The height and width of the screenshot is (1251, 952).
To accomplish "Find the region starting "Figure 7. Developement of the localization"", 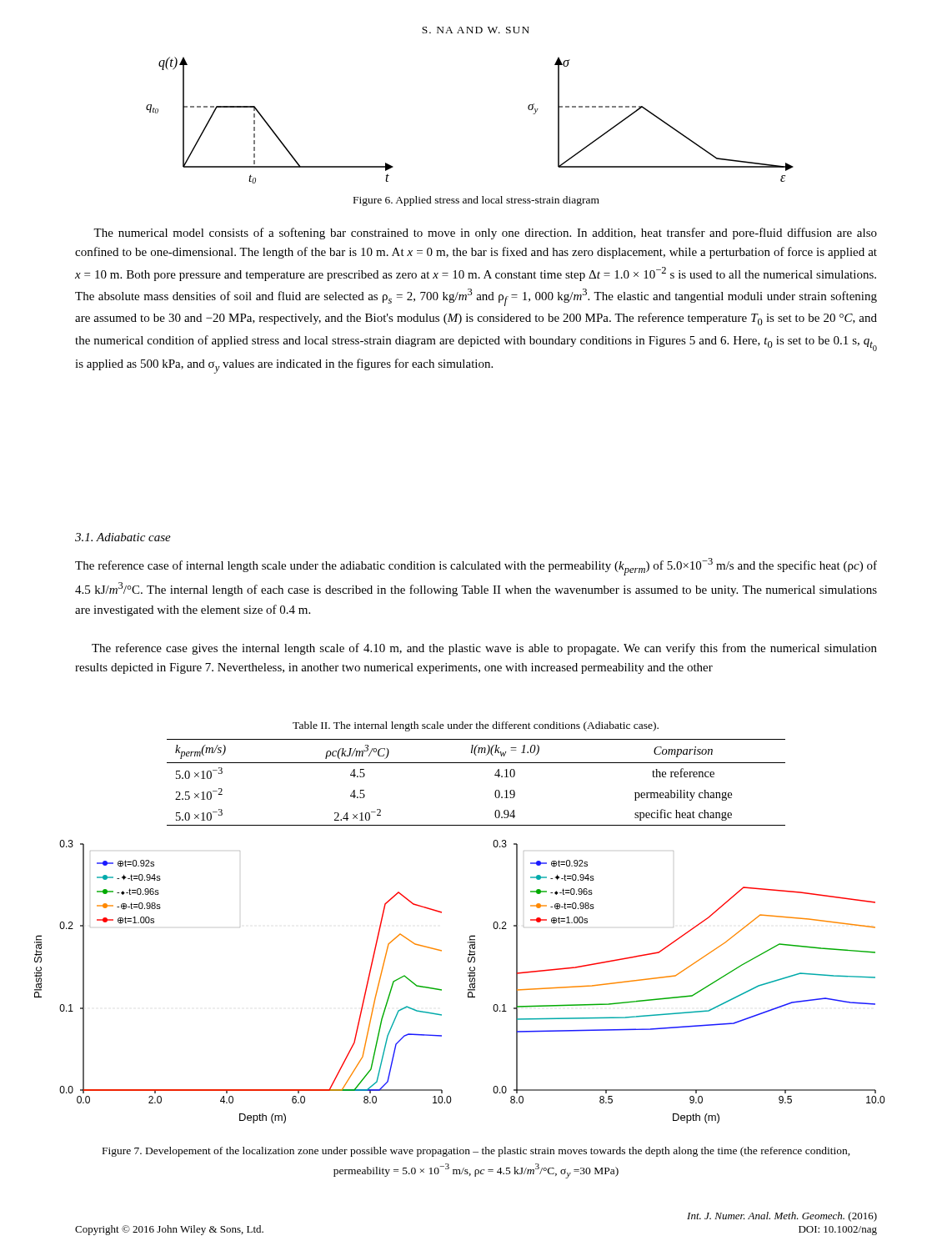I will [x=476, y=1162].
